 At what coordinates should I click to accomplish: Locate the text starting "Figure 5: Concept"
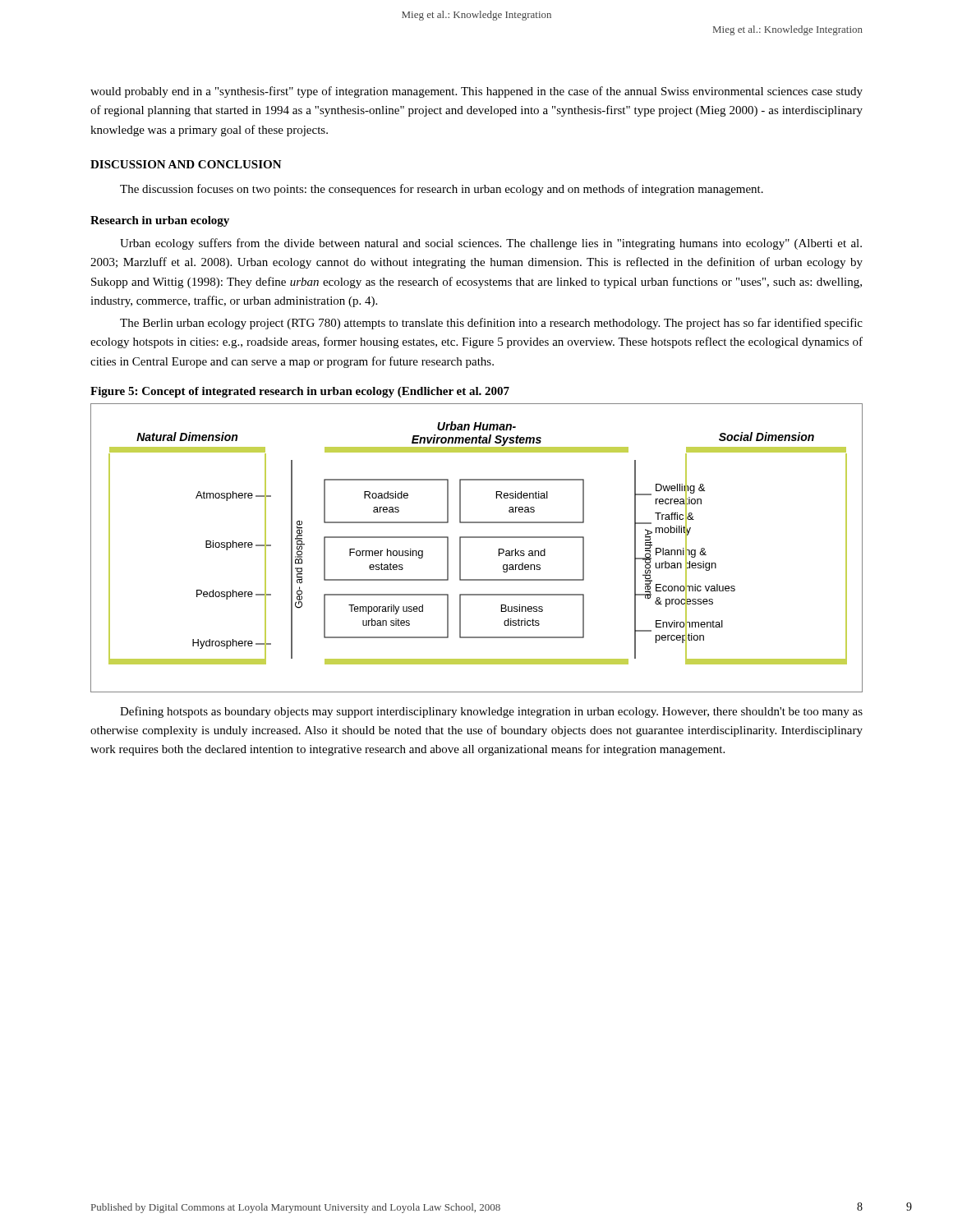pyautogui.click(x=300, y=391)
